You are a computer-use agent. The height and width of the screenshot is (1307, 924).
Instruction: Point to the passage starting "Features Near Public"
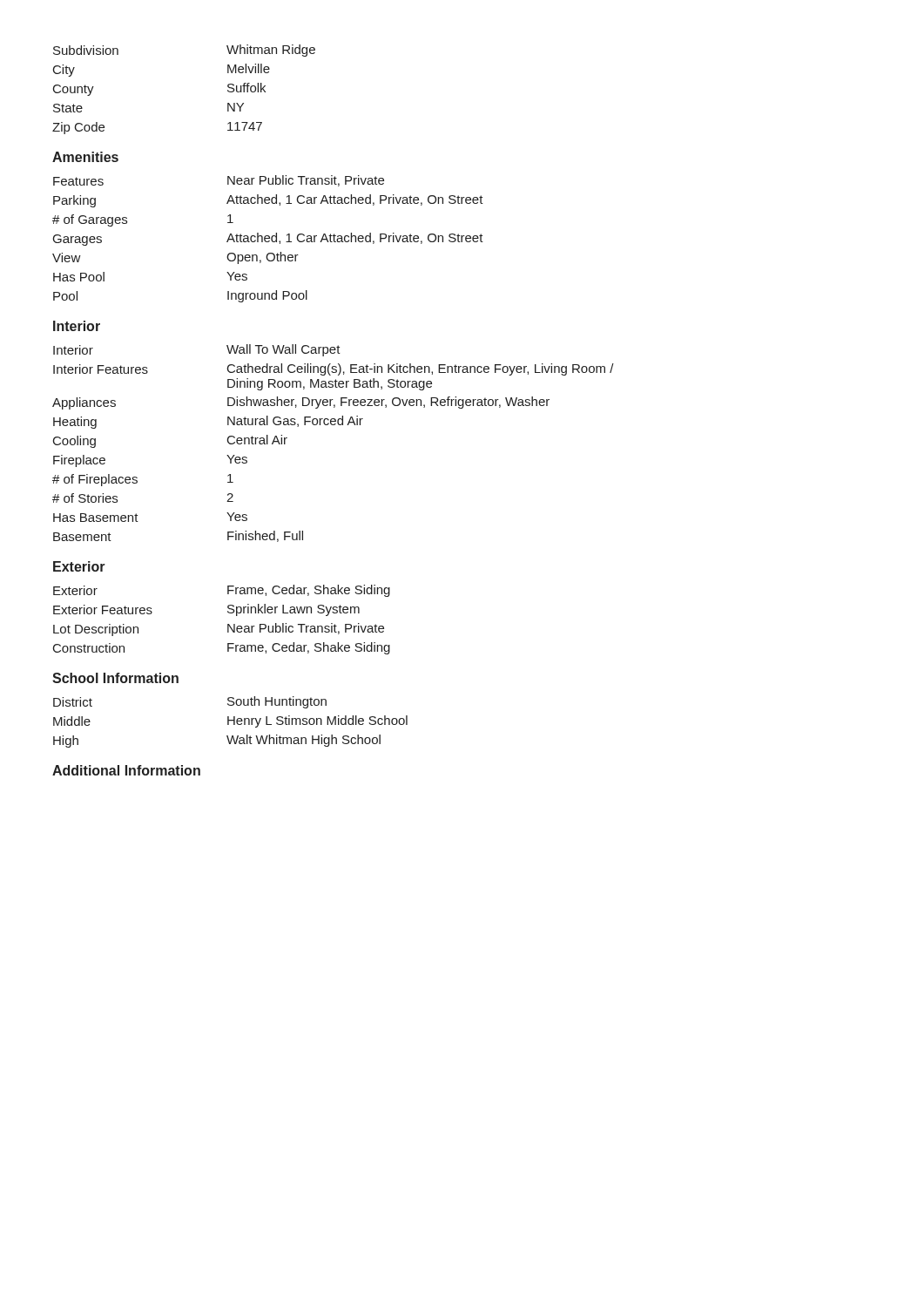pyautogui.click(x=81, y=181)
